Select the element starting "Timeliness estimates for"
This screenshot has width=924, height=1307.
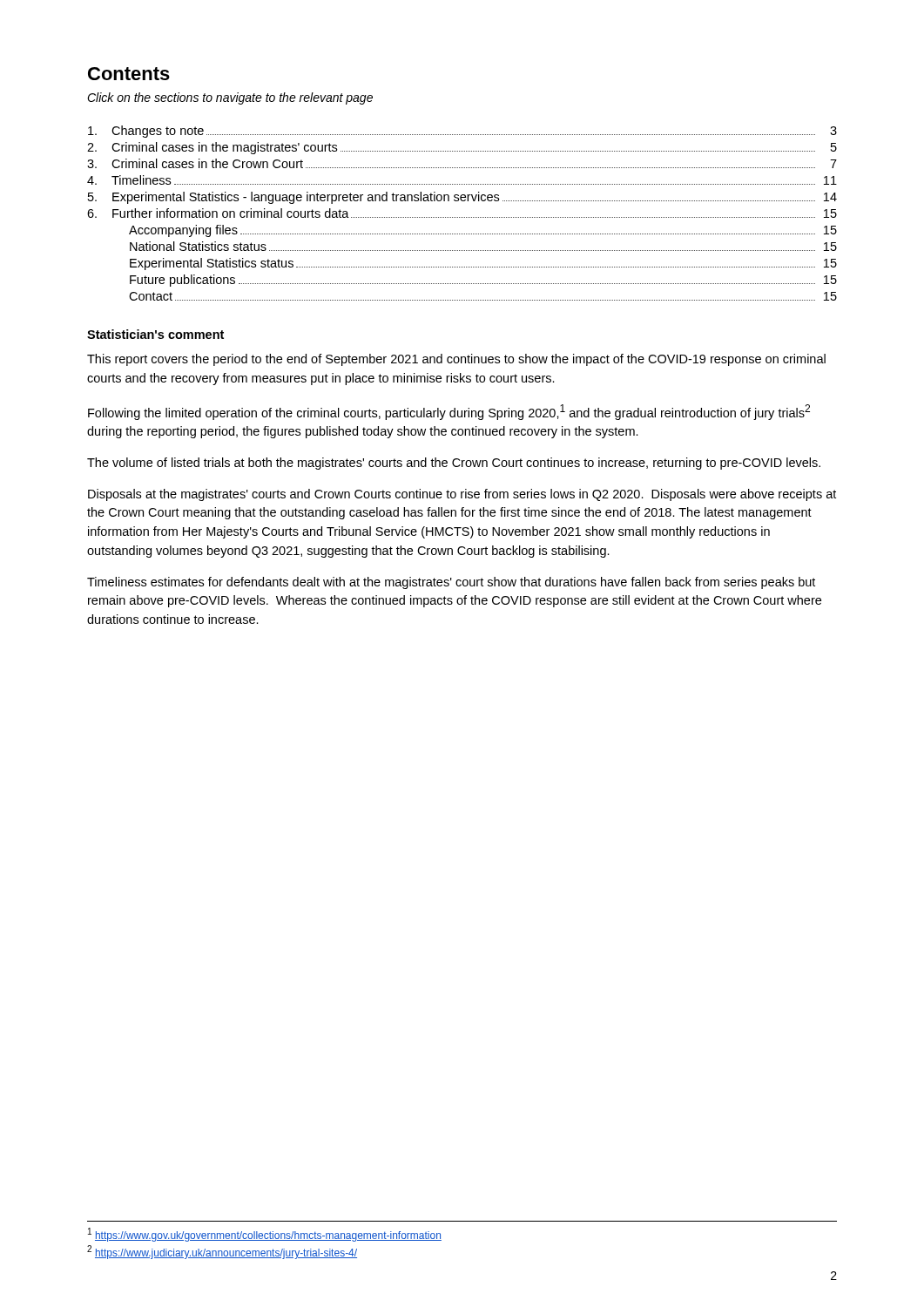pos(455,601)
